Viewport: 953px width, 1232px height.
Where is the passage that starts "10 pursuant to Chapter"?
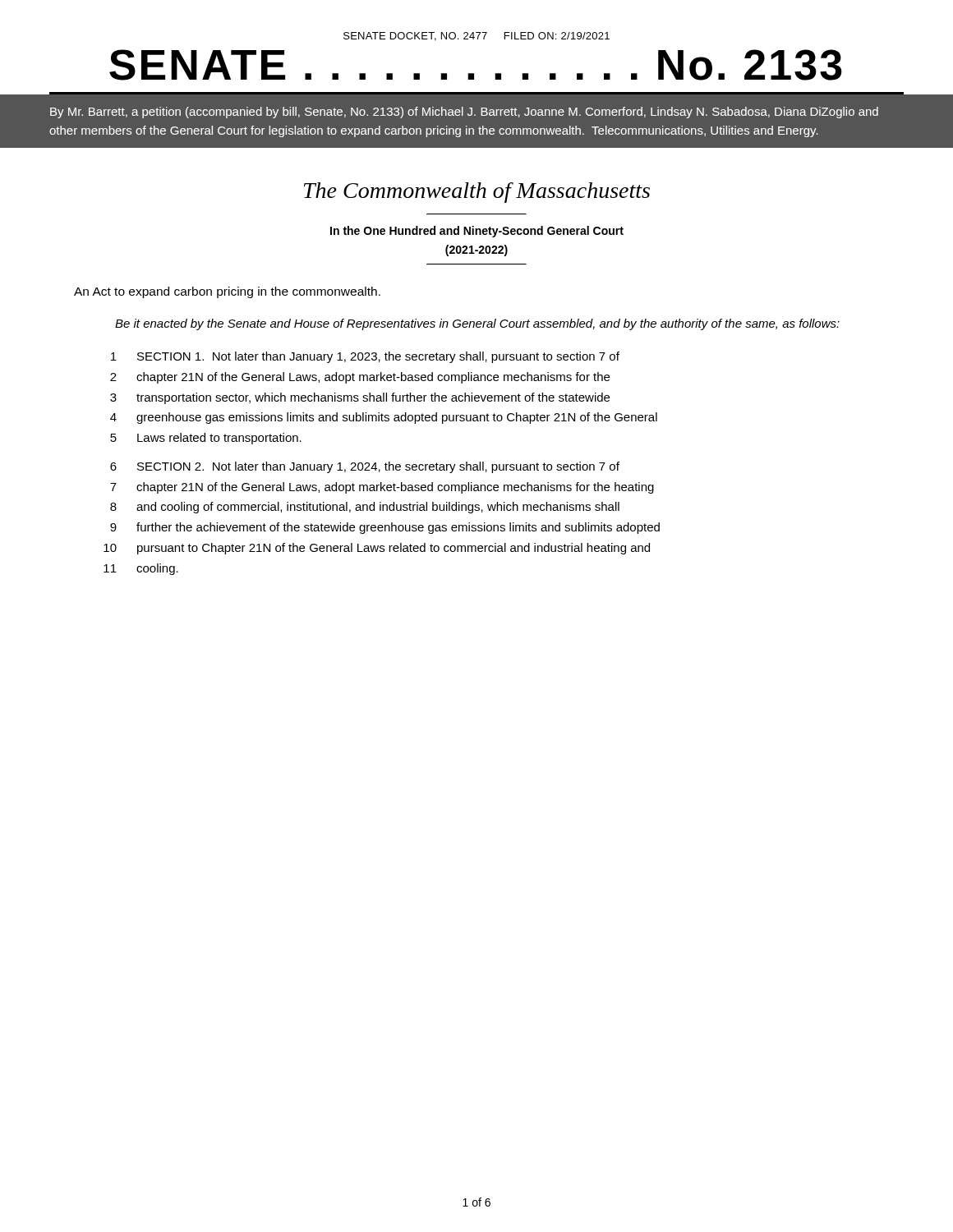[x=476, y=548]
